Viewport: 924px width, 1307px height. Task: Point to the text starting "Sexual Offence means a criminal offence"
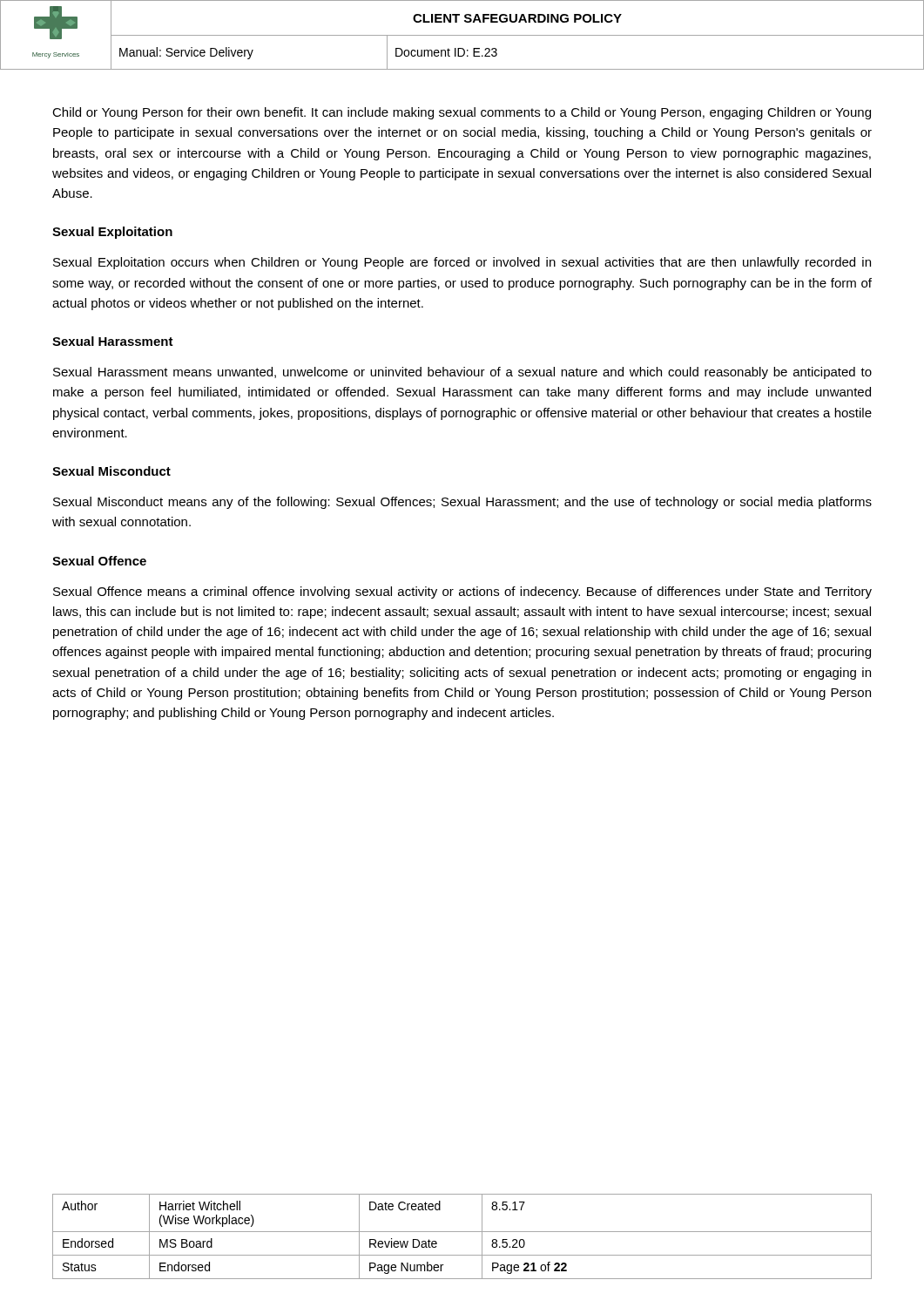click(x=462, y=652)
